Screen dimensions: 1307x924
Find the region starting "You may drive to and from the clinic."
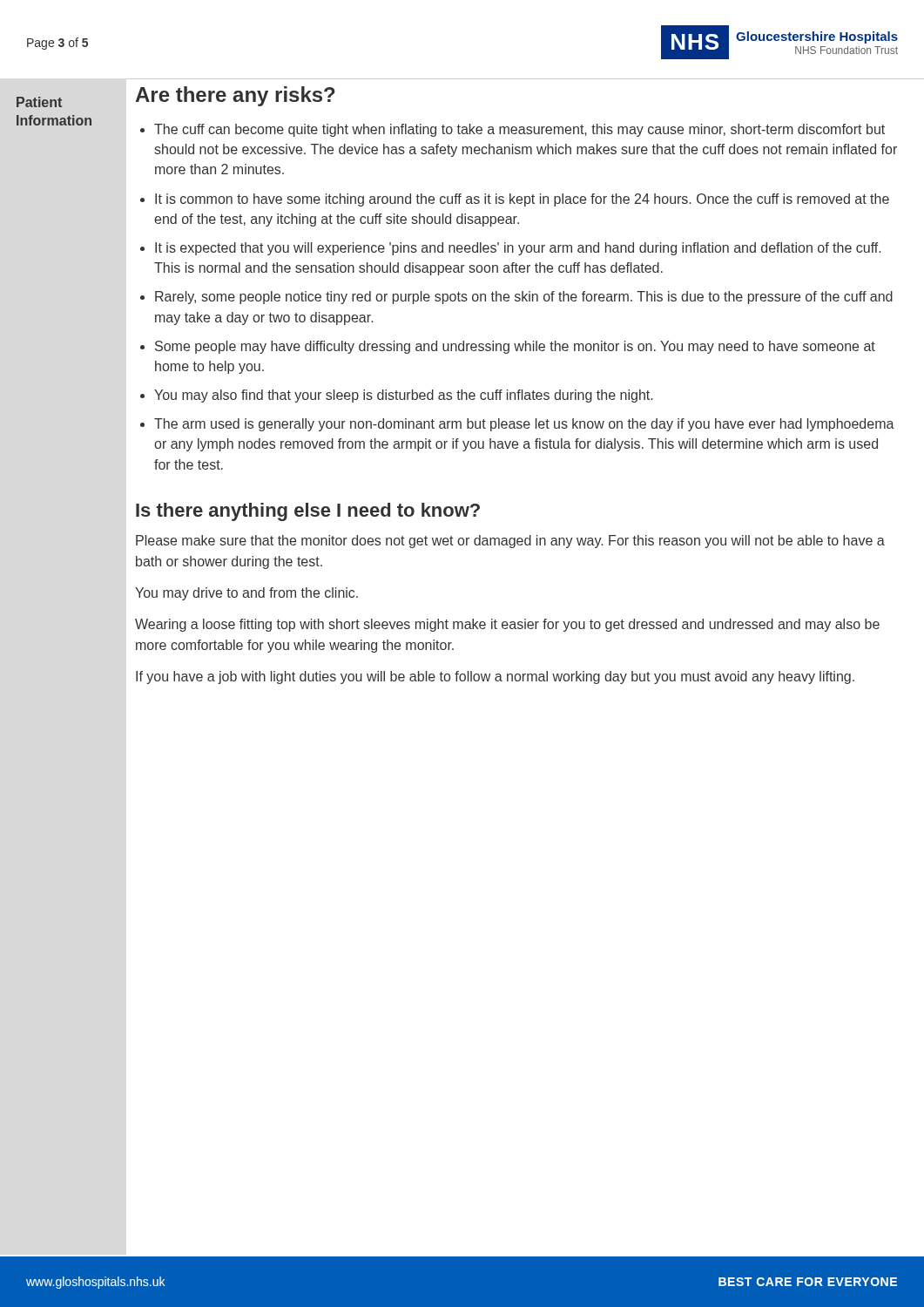(x=247, y=593)
